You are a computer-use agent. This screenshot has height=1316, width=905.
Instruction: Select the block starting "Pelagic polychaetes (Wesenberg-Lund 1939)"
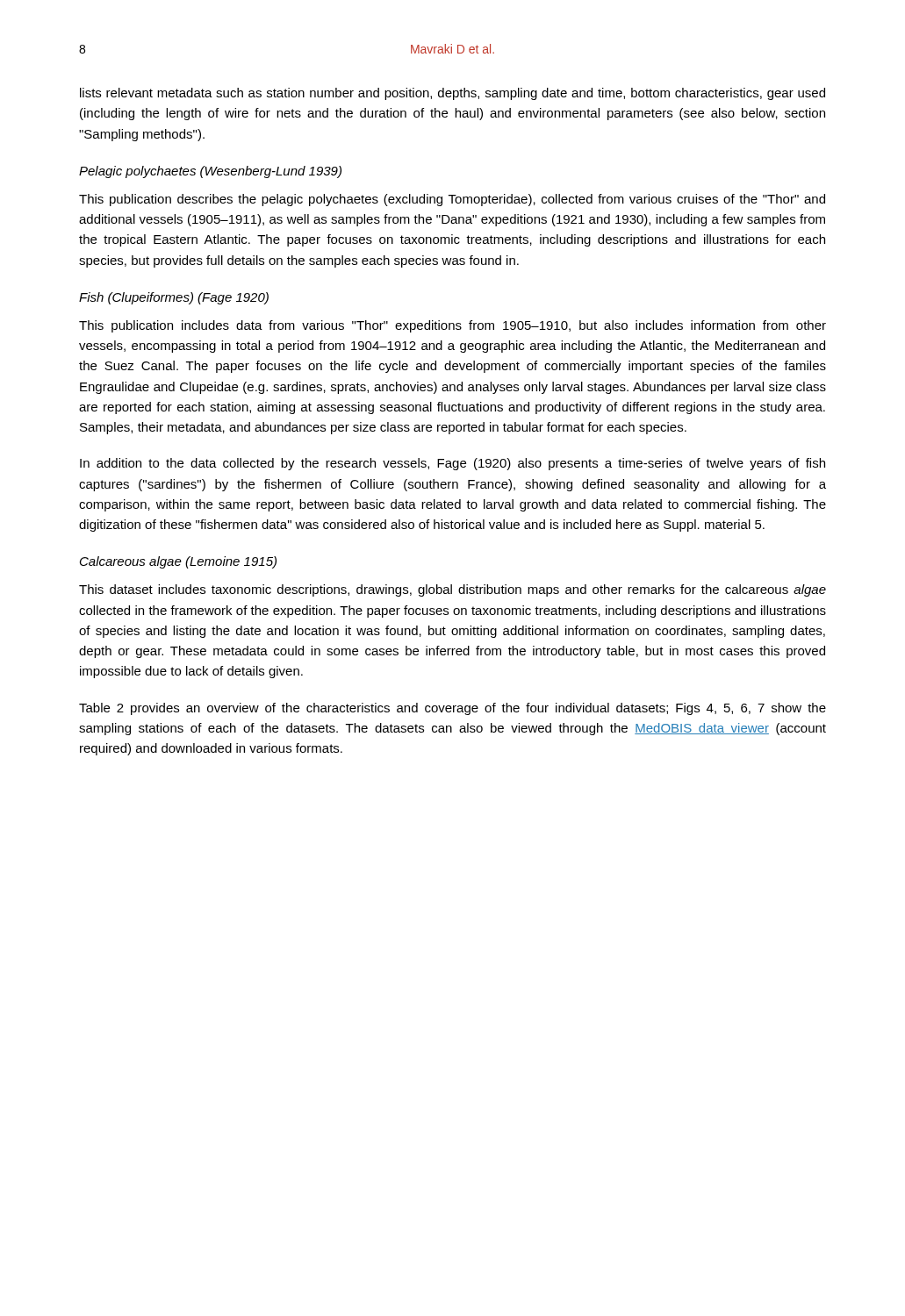click(x=211, y=170)
